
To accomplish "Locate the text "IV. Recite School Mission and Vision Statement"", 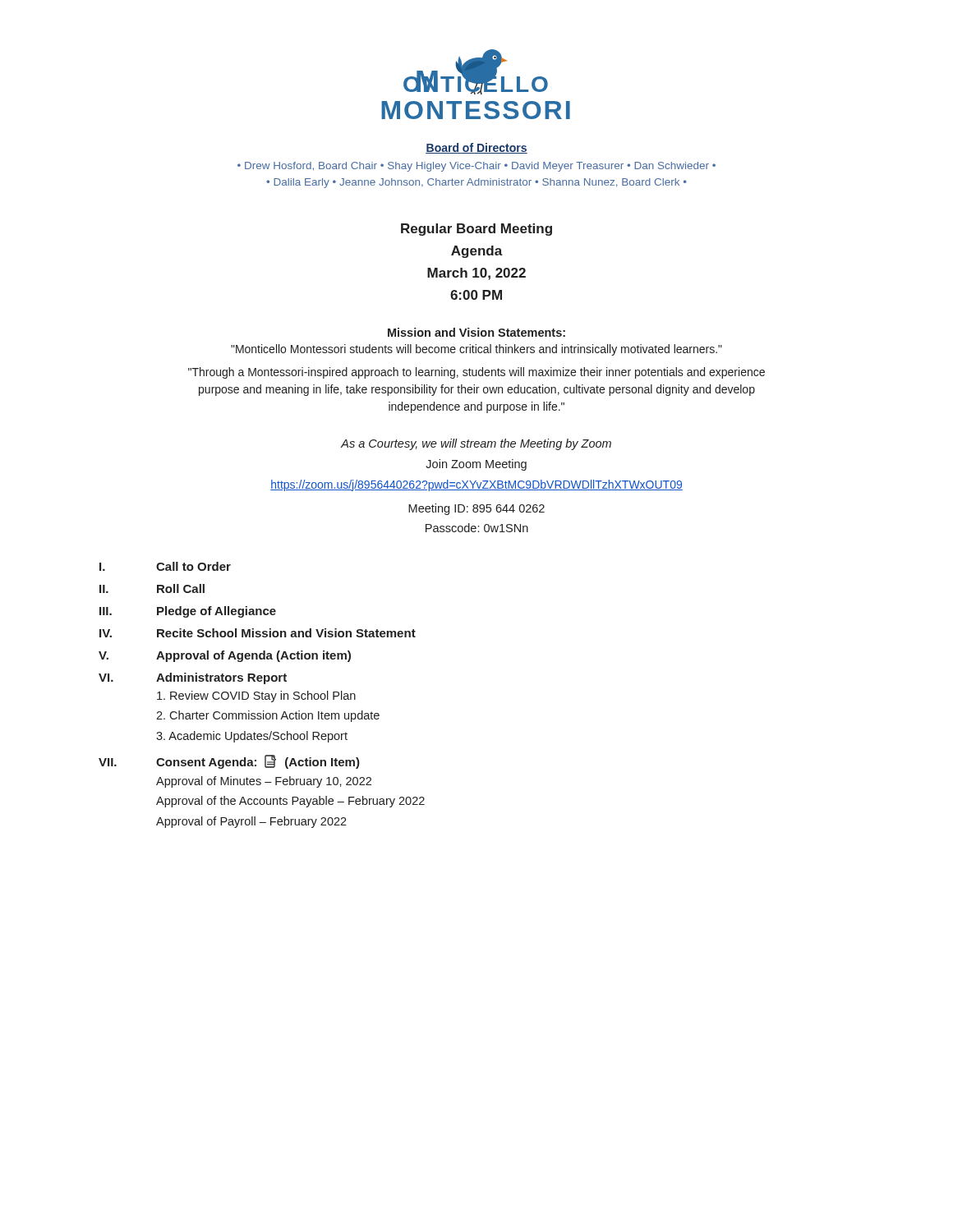I will tap(257, 633).
